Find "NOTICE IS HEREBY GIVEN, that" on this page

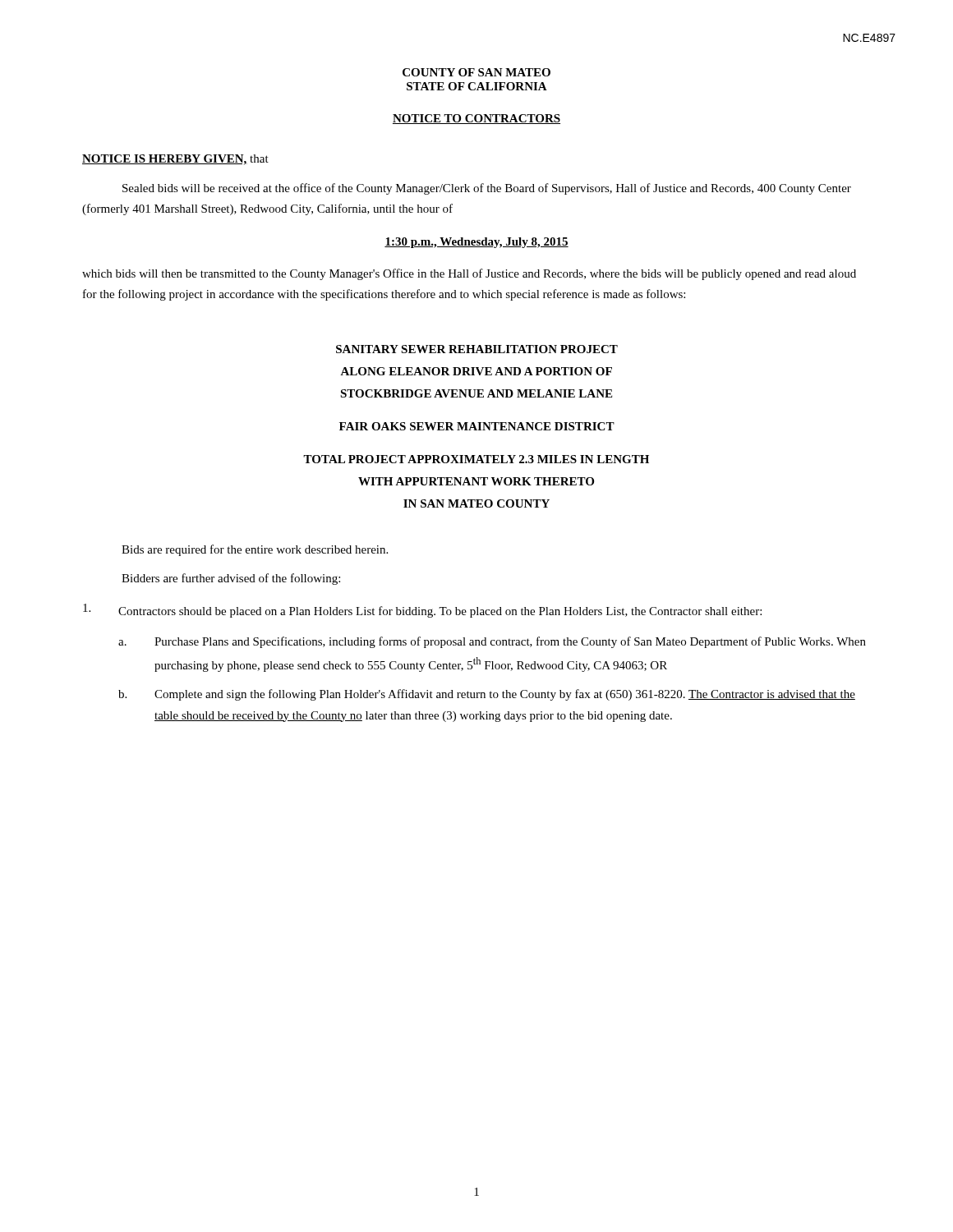click(175, 158)
